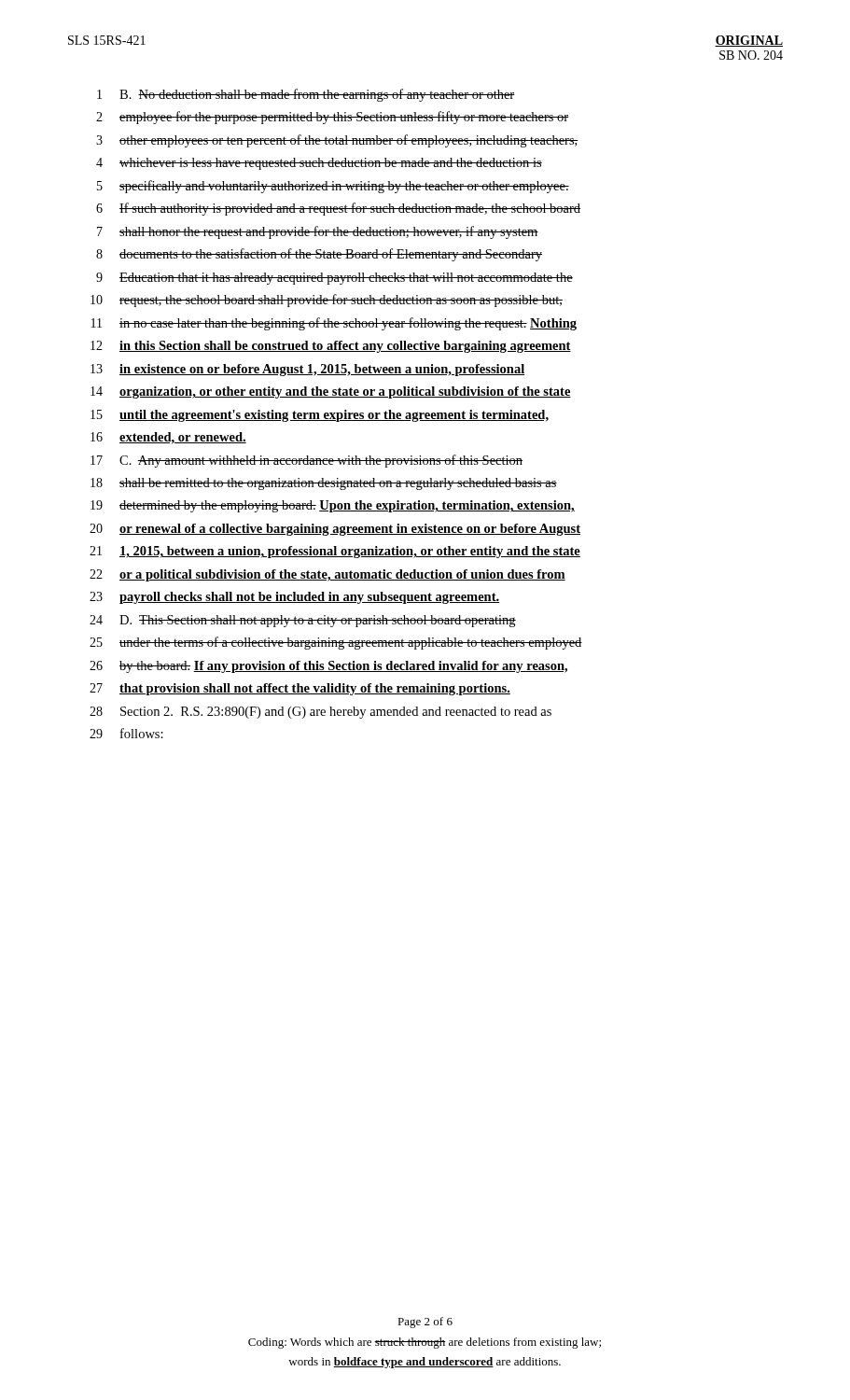Find the block on this page that starts "21 1, 2015, between a"
The width and height of the screenshot is (850, 1400).
coord(425,551)
